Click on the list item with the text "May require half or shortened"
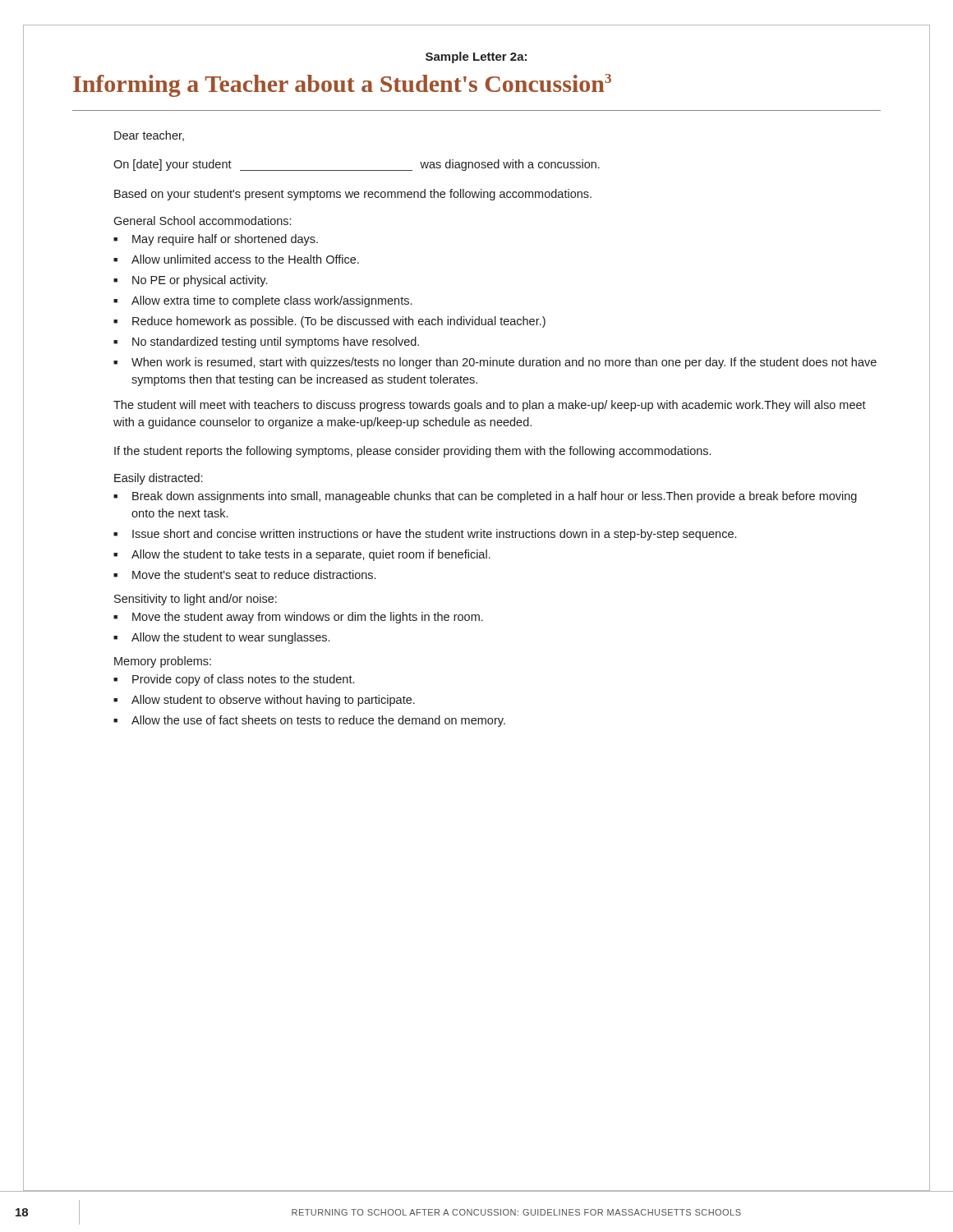953x1232 pixels. 225,239
